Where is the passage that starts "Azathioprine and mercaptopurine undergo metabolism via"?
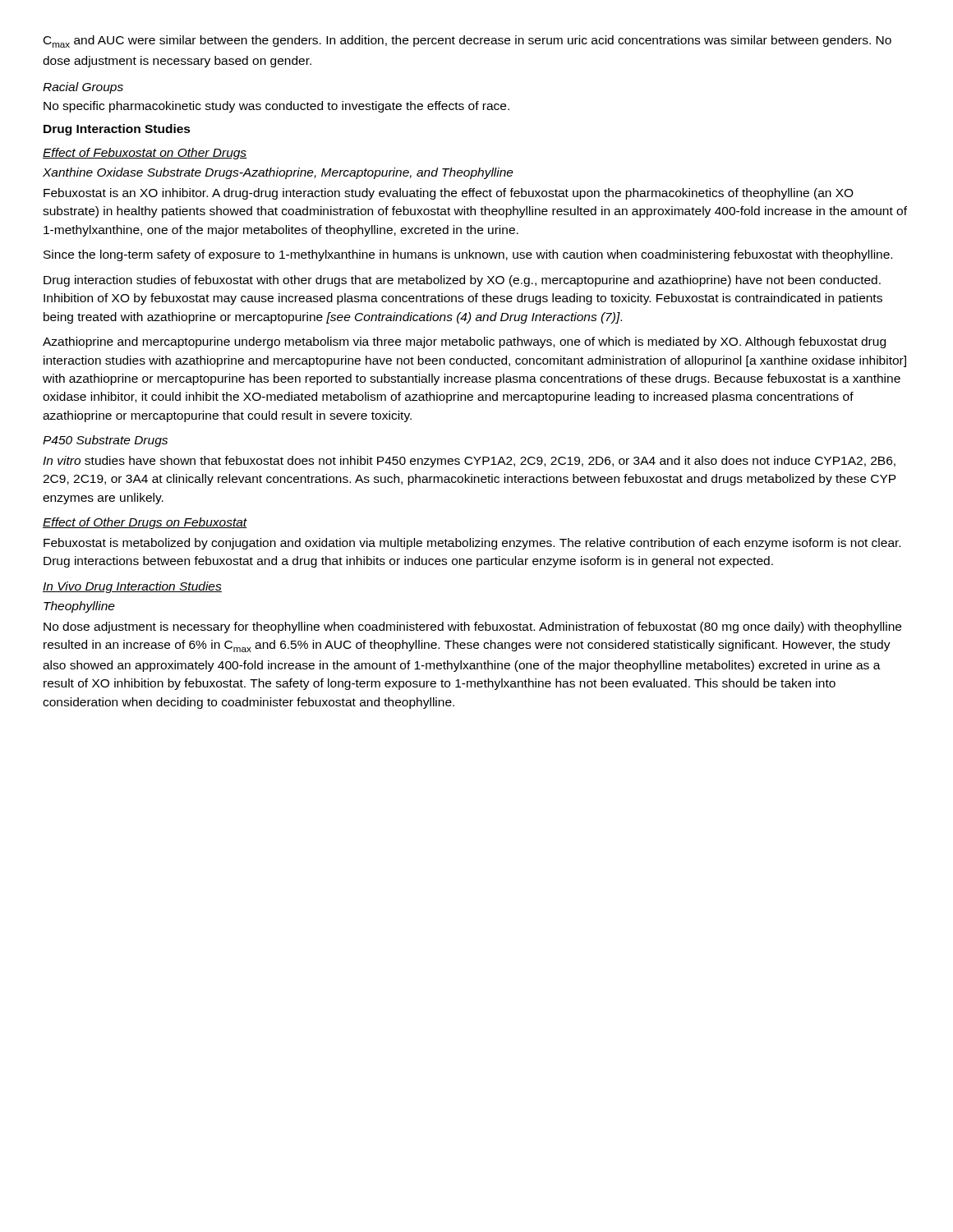This screenshot has width=953, height=1232. coord(476,379)
